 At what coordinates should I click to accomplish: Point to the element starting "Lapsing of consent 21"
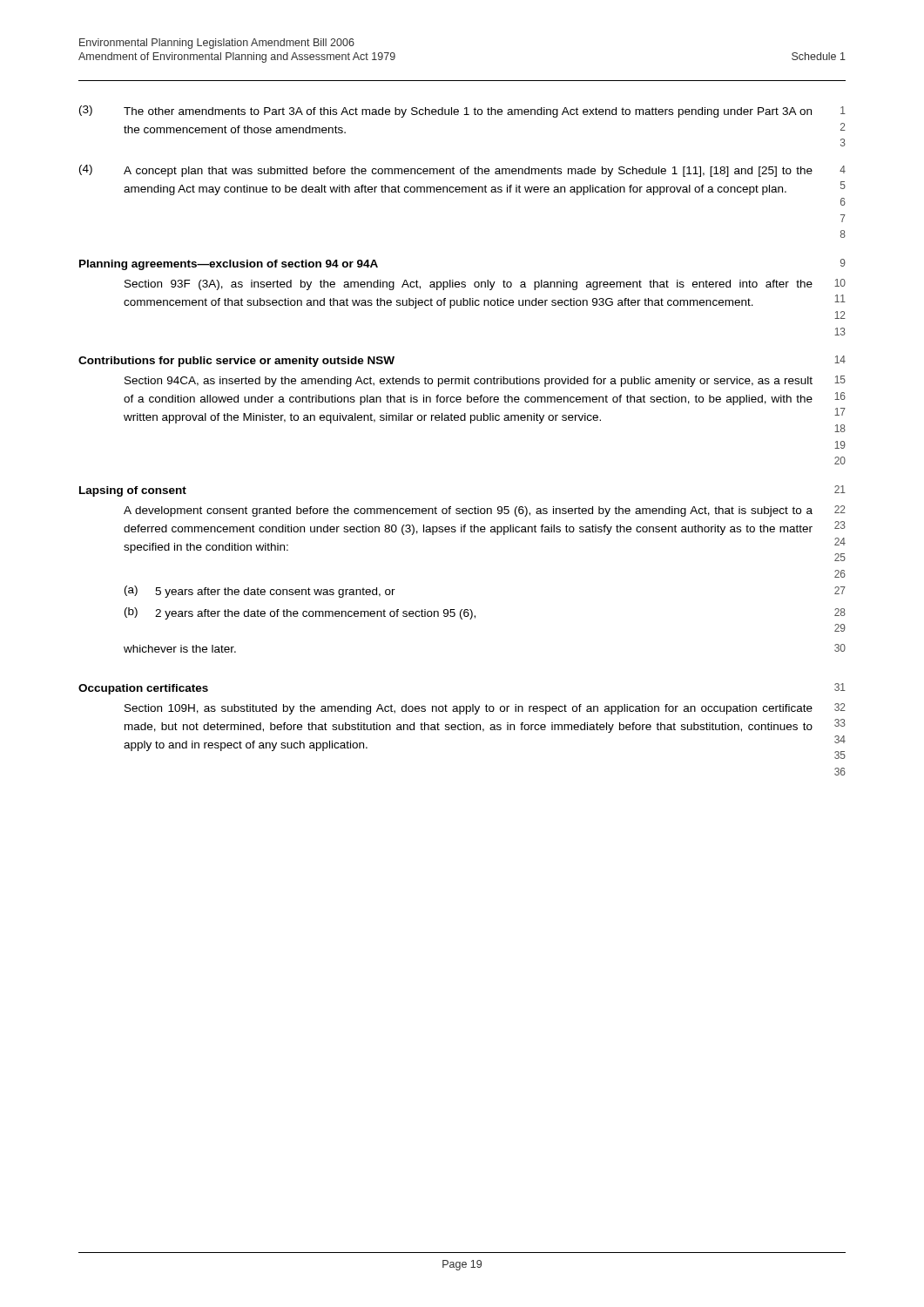pos(133,491)
